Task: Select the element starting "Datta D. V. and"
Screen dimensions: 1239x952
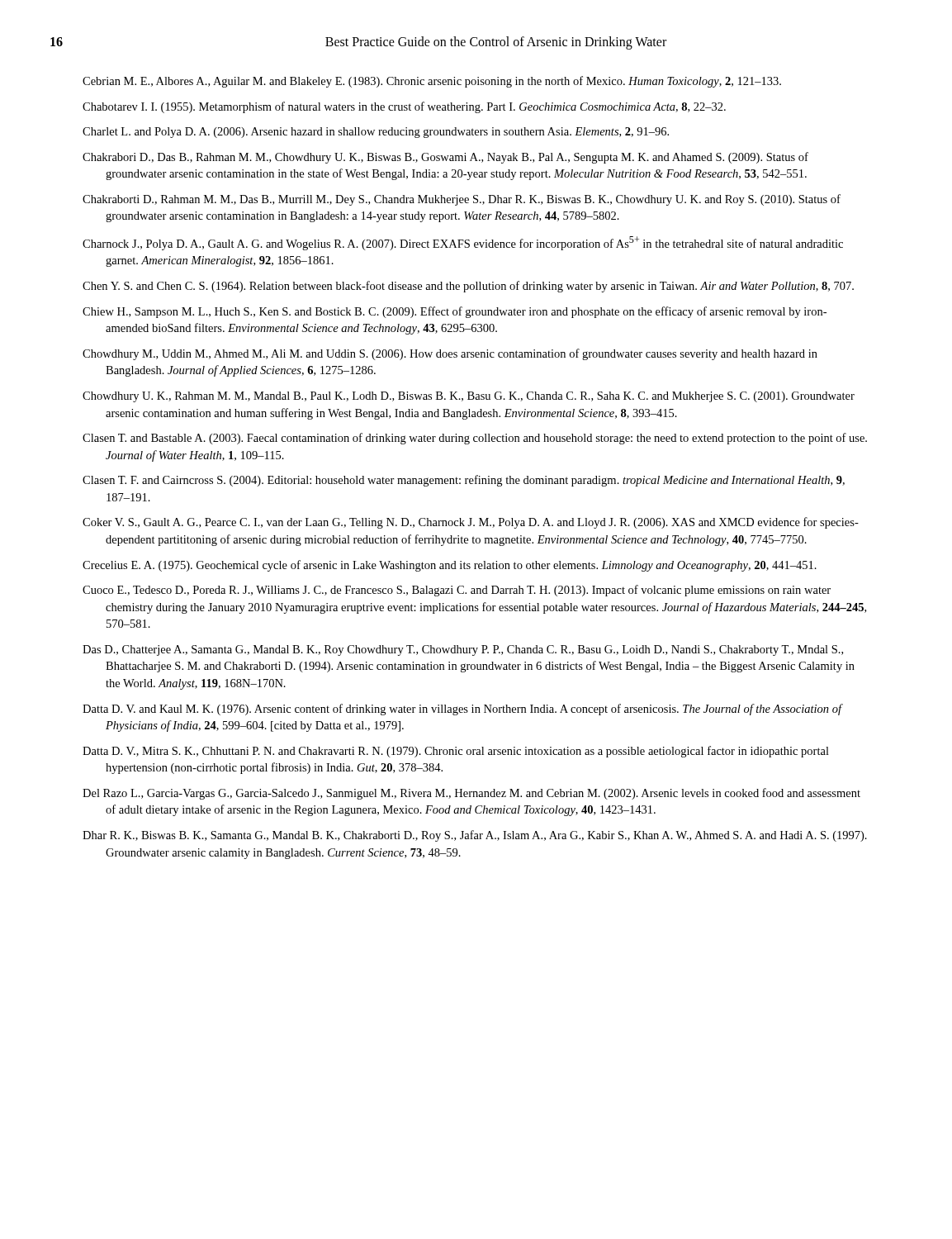Action: tap(462, 717)
